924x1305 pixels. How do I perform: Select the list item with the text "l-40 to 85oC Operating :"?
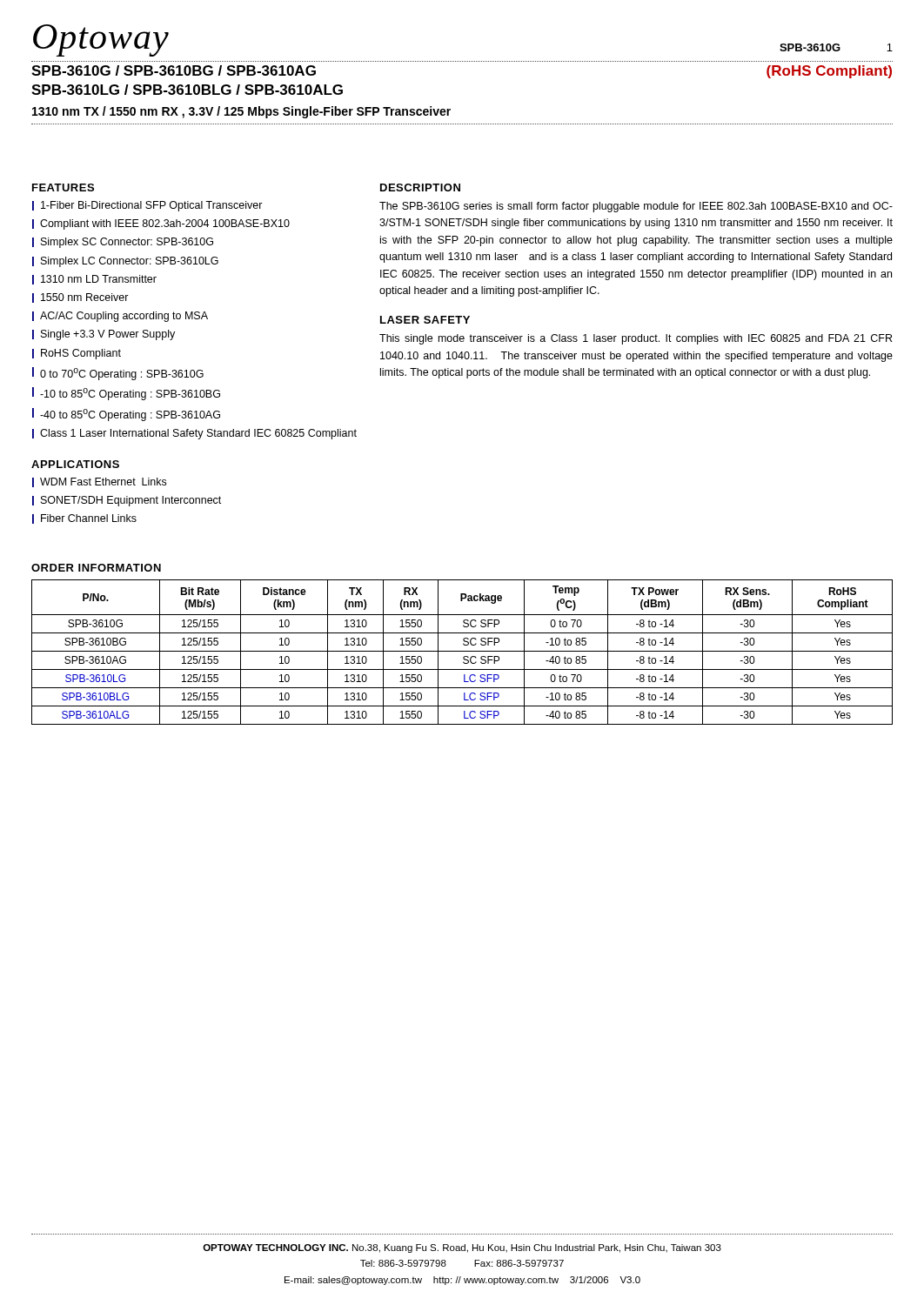126,414
